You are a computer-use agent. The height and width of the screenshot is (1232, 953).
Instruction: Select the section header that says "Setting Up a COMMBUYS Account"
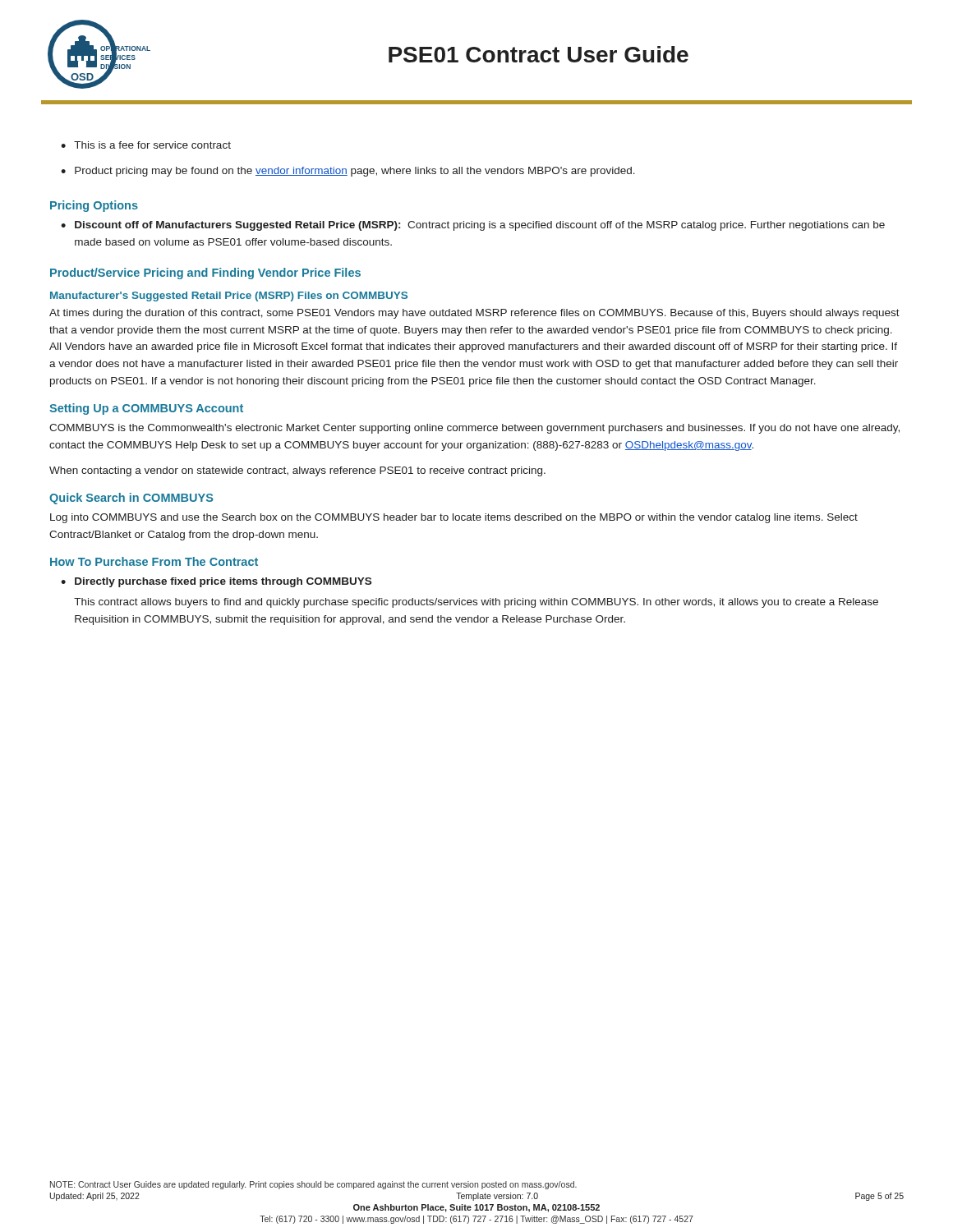click(146, 408)
